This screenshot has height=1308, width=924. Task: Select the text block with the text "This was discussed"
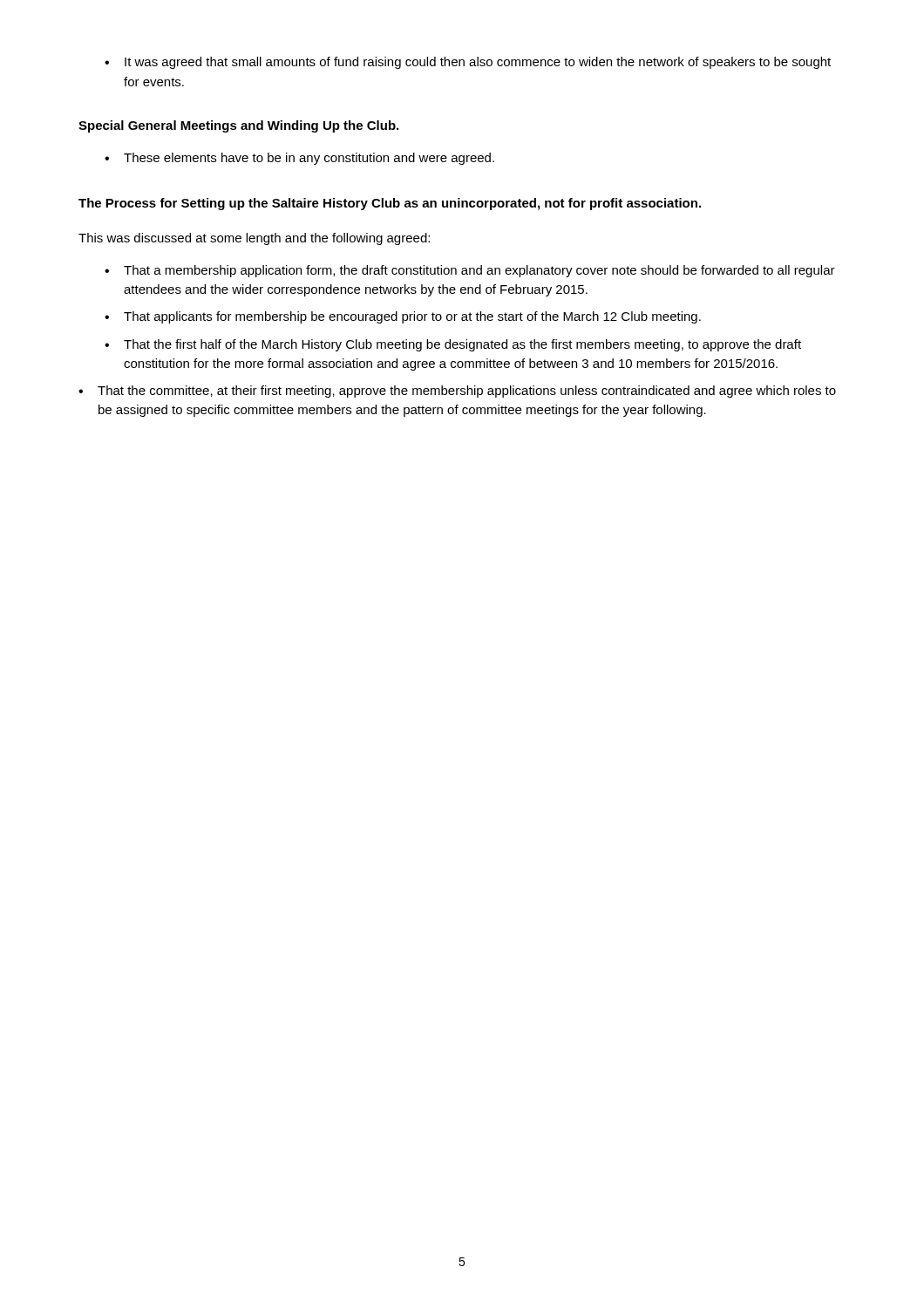[255, 238]
